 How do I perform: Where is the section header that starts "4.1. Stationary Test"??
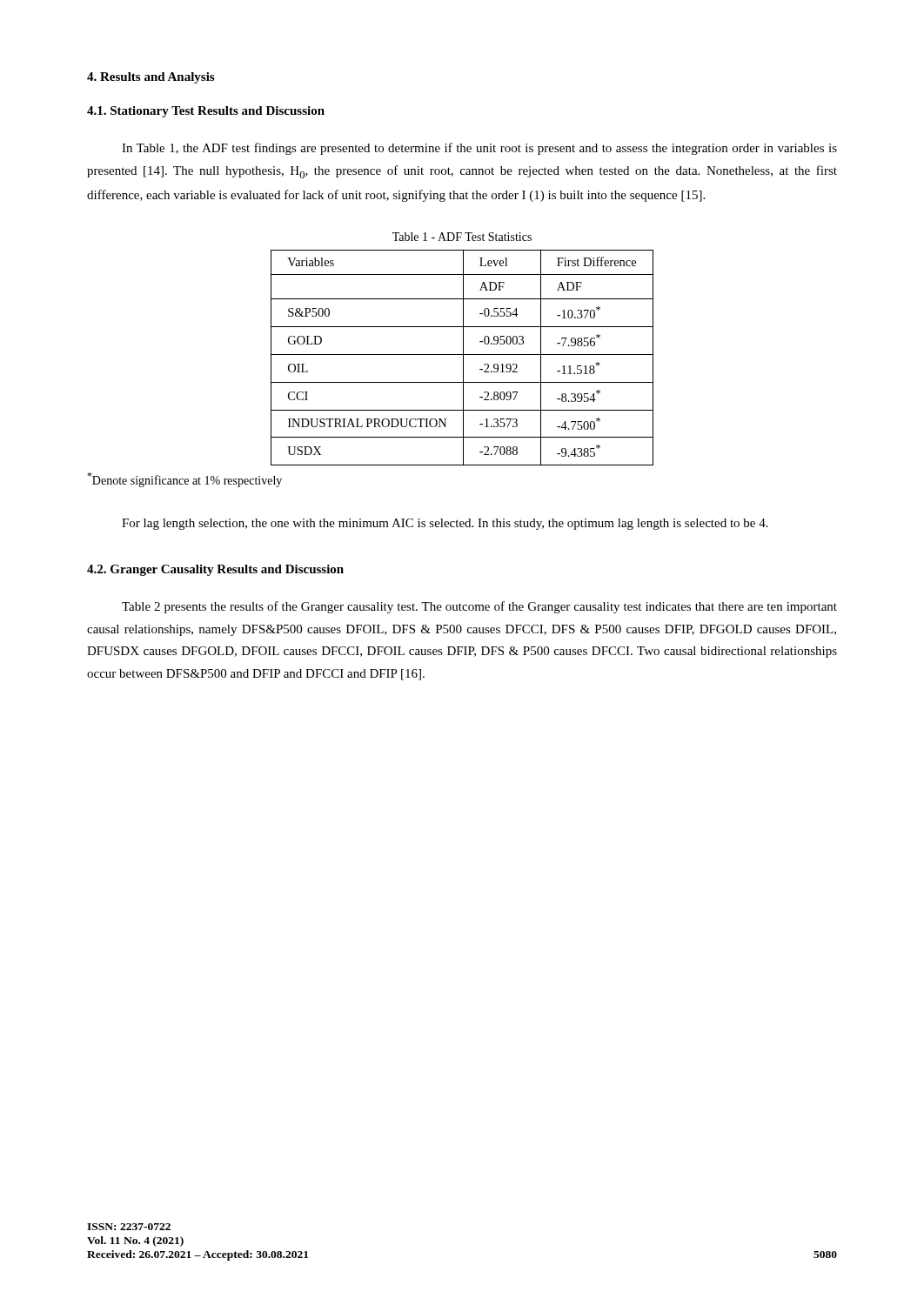coord(206,110)
